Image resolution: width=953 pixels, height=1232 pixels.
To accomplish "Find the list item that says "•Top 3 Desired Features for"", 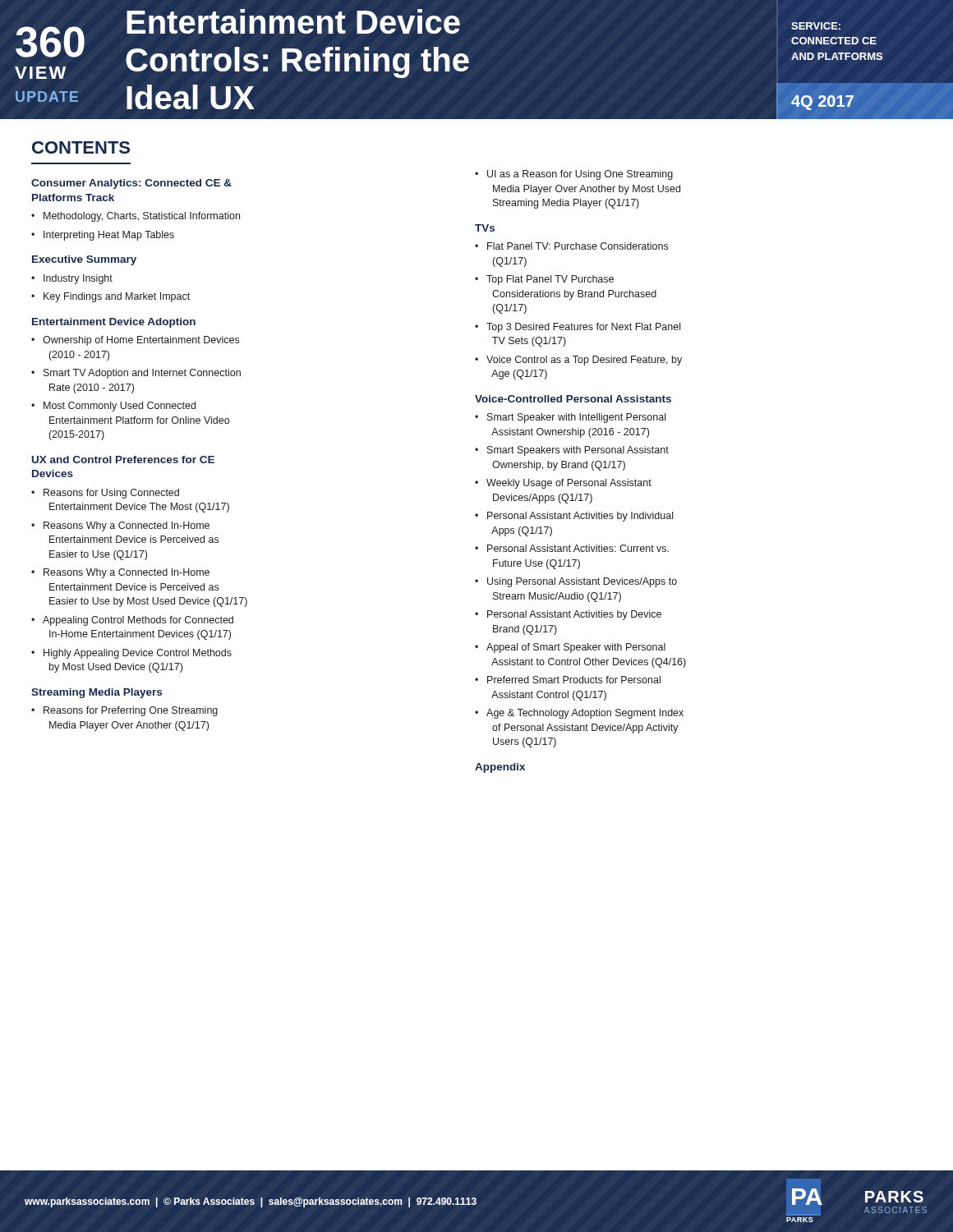I will 578,333.
